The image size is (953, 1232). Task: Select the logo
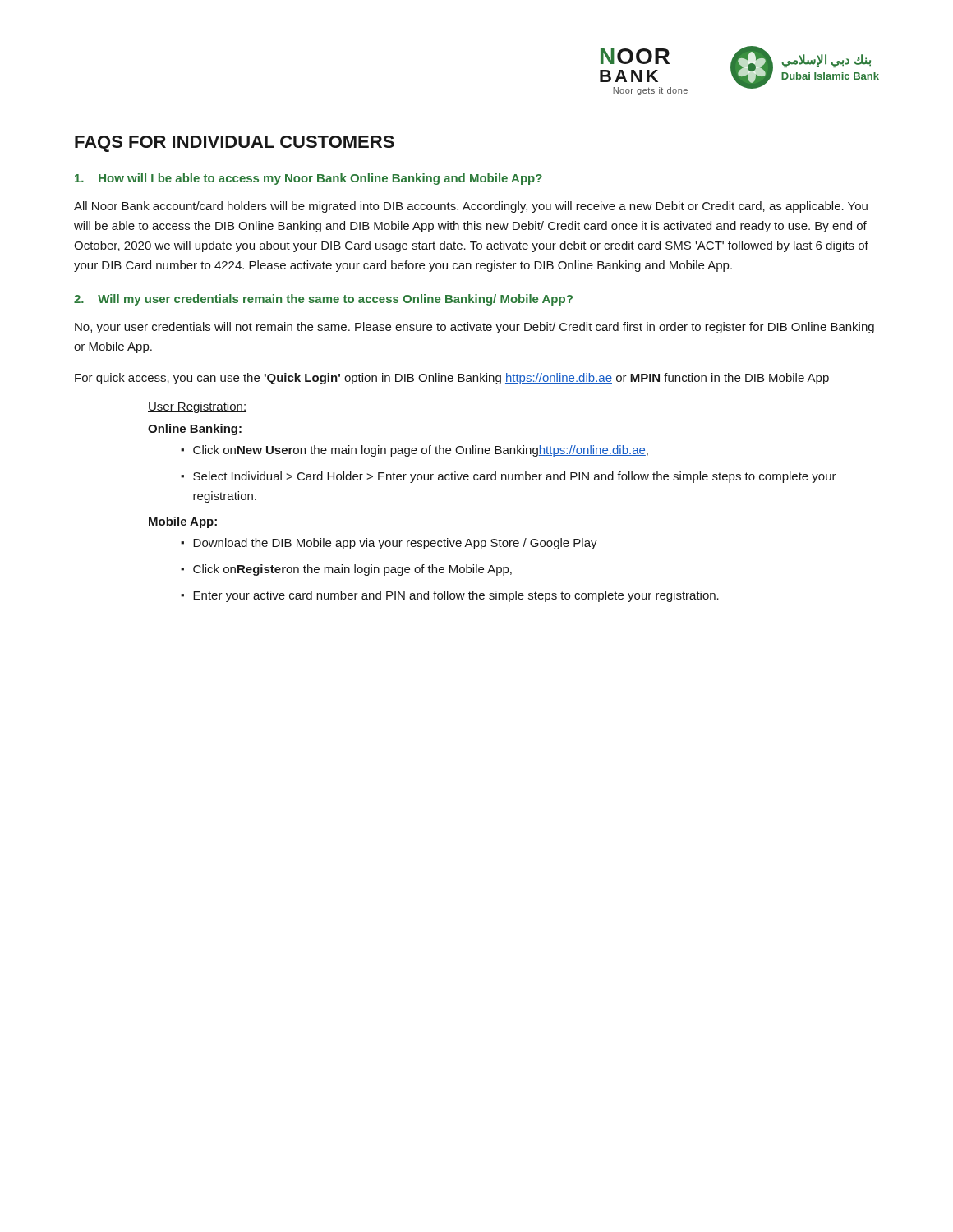476,67
